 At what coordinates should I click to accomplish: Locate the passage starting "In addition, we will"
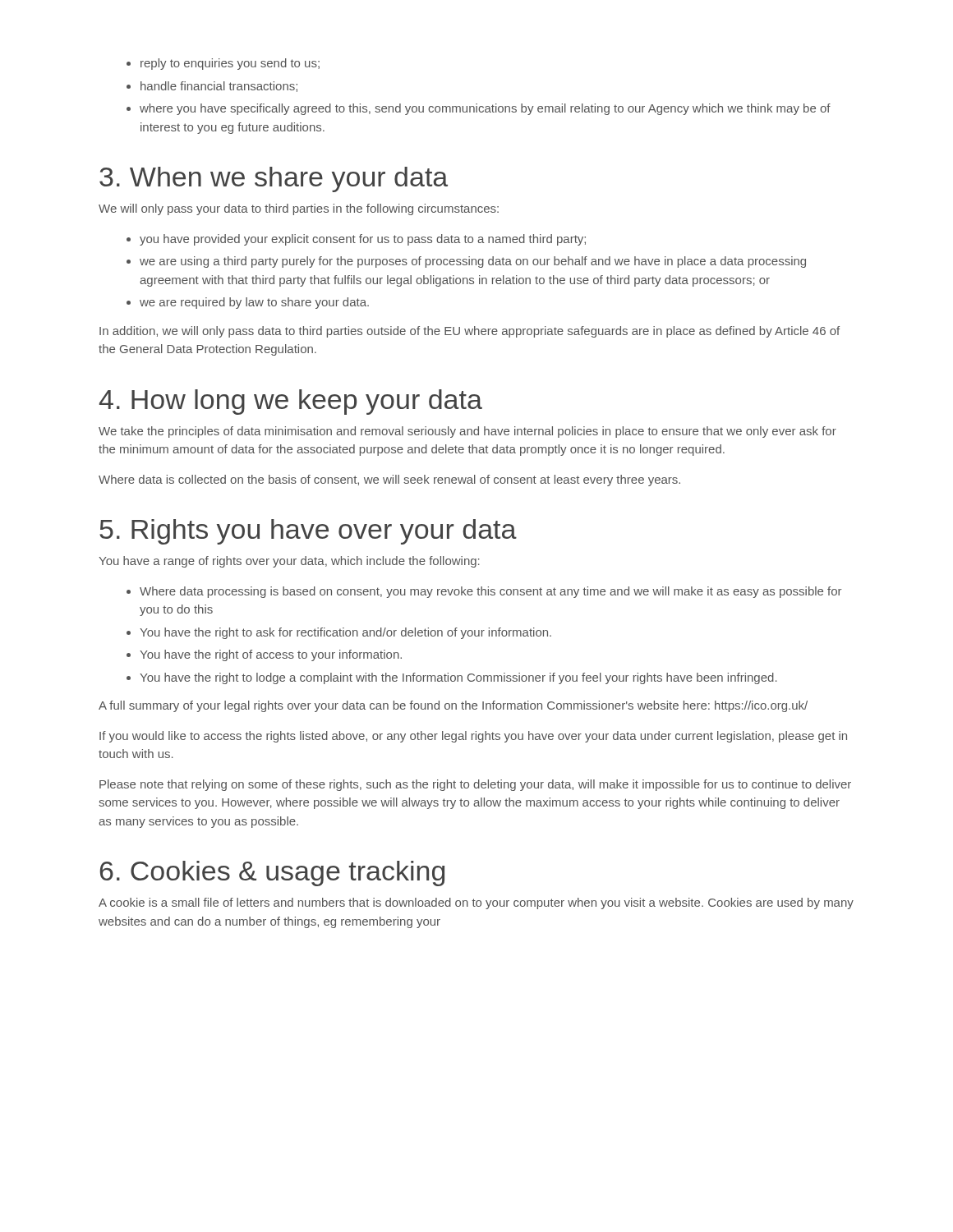pos(476,340)
